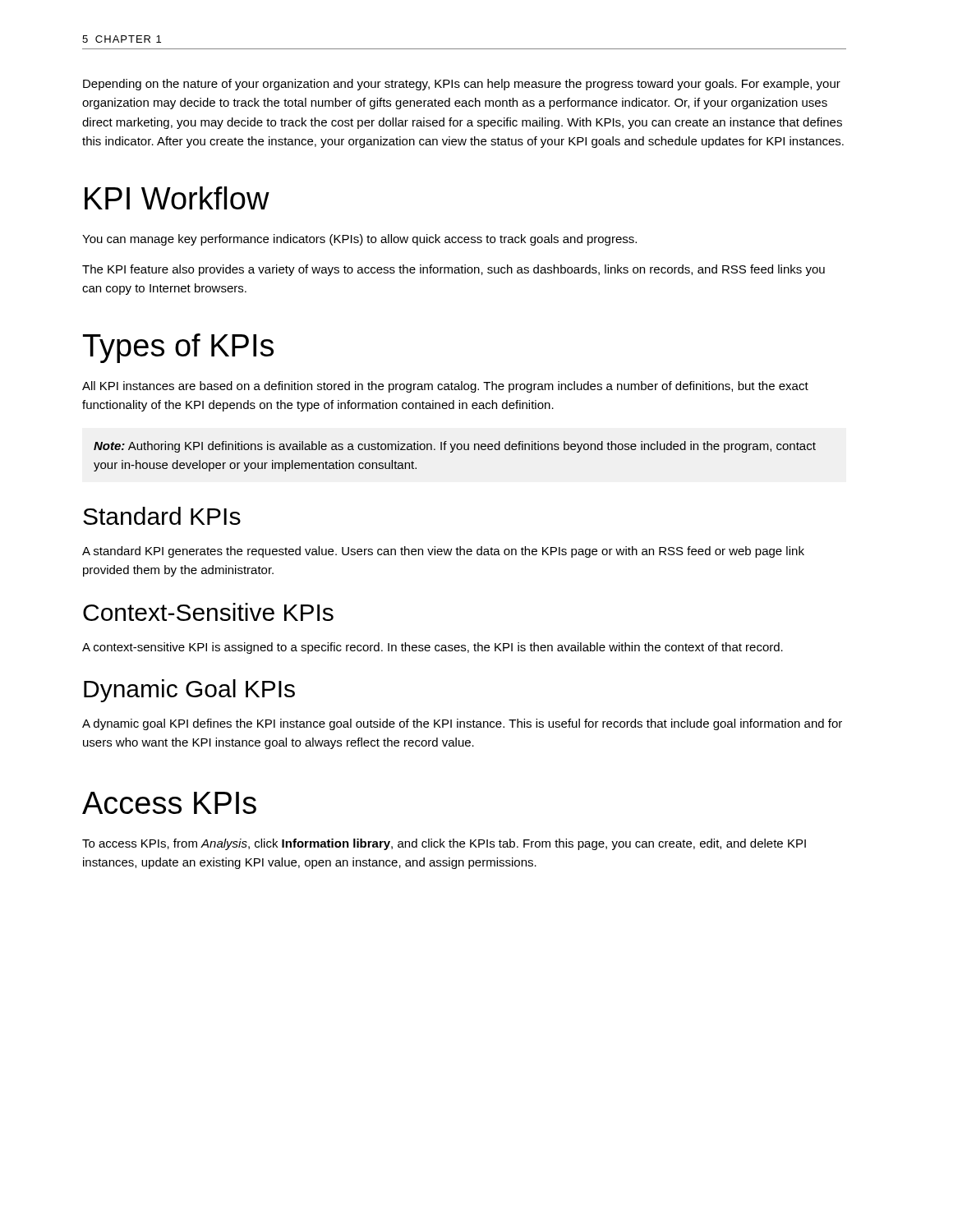The height and width of the screenshot is (1232, 953).
Task: Find the region starting "A standard KPI generates the requested"
Action: 443,560
